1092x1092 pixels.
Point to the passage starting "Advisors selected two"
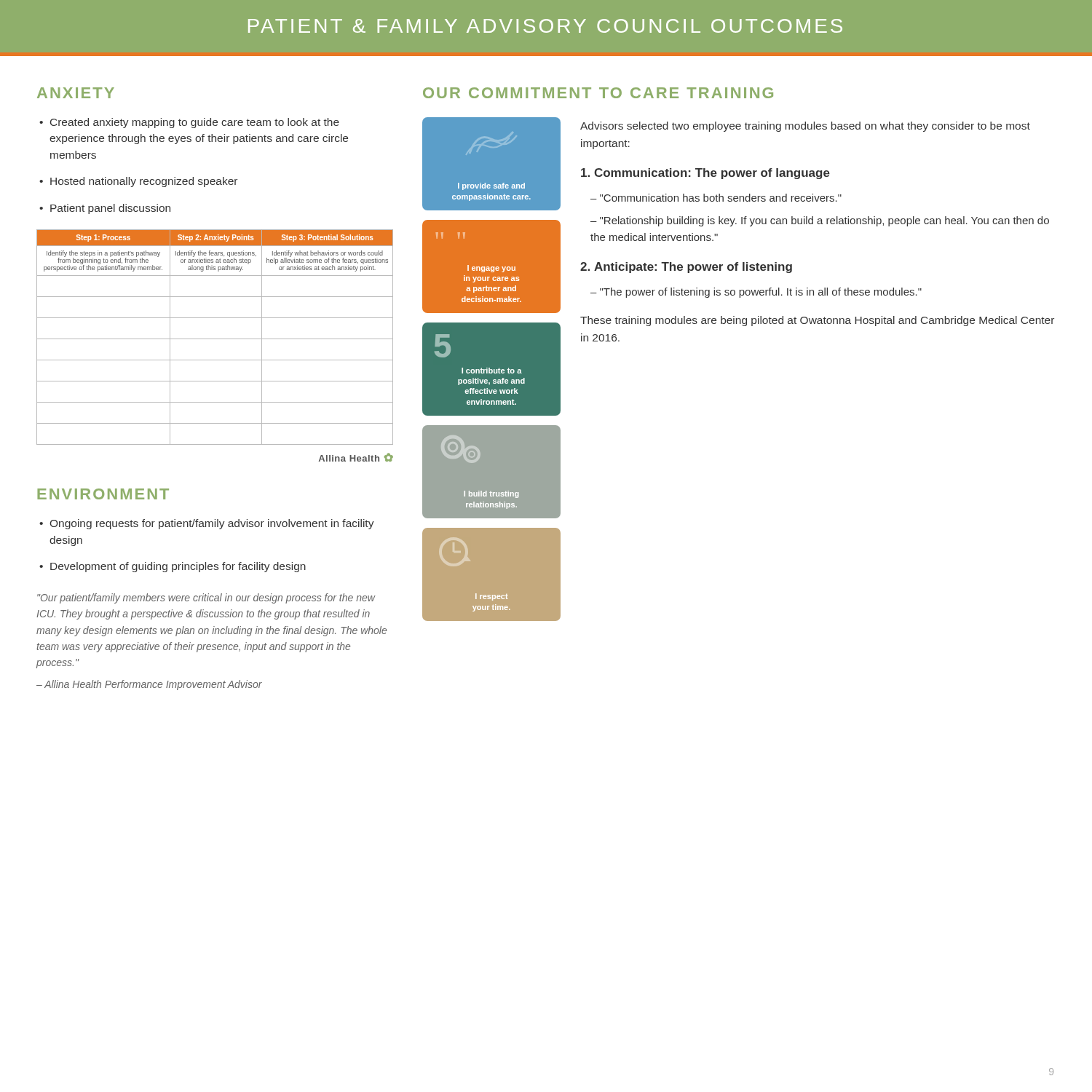[805, 134]
